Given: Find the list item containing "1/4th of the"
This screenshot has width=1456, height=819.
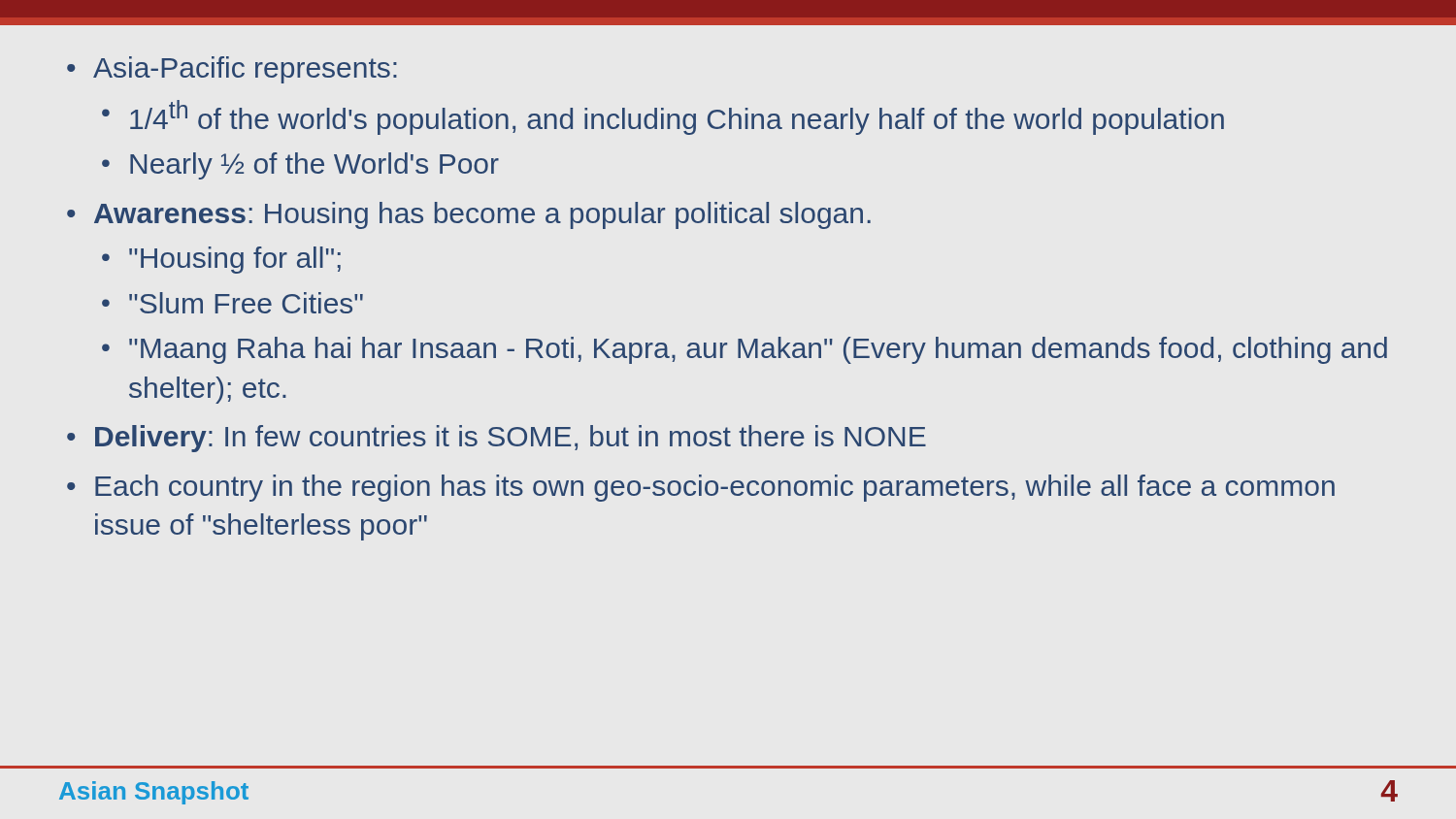Looking at the screenshot, I should [x=677, y=115].
